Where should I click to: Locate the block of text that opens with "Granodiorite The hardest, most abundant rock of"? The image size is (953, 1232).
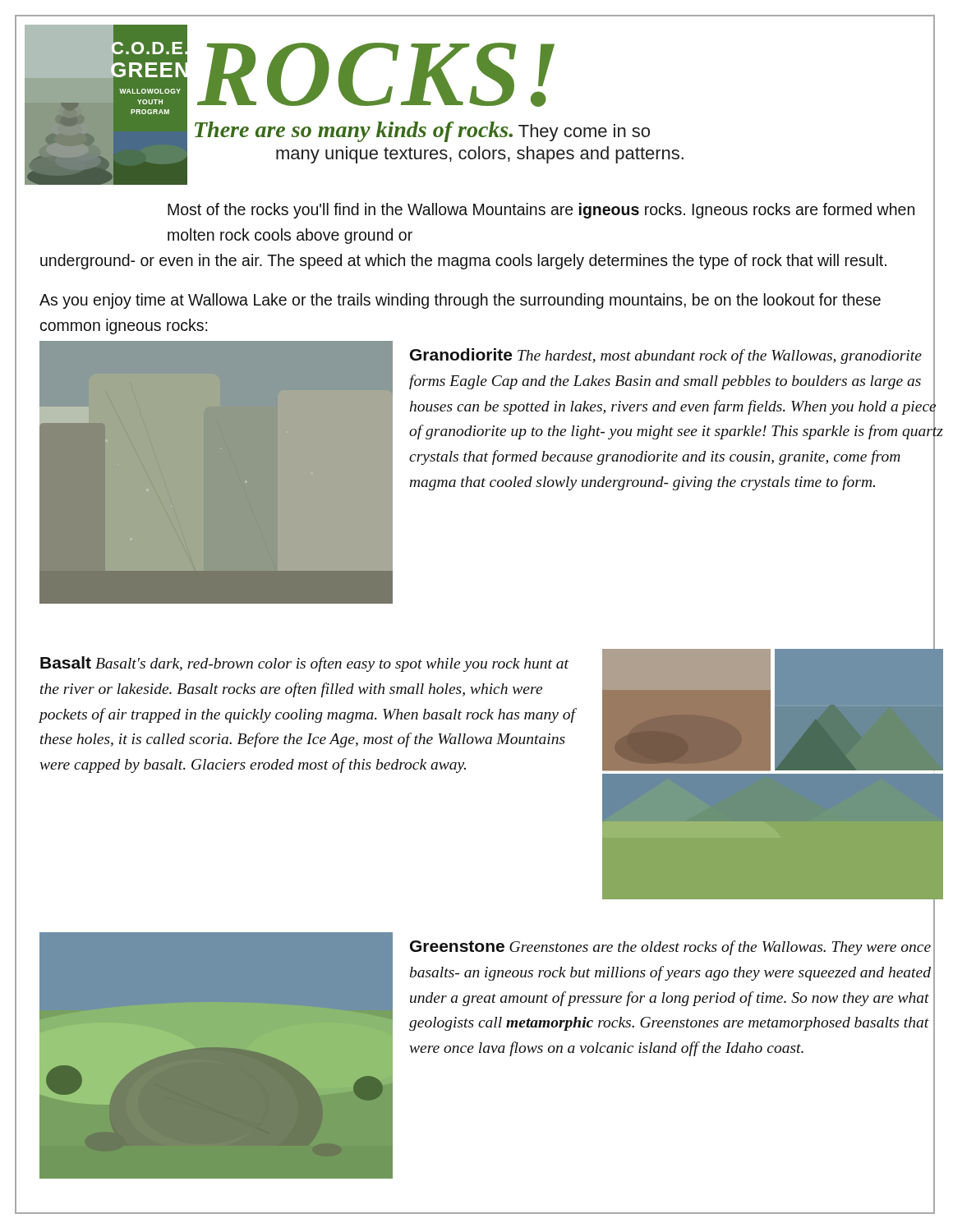[x=676, y=418]
